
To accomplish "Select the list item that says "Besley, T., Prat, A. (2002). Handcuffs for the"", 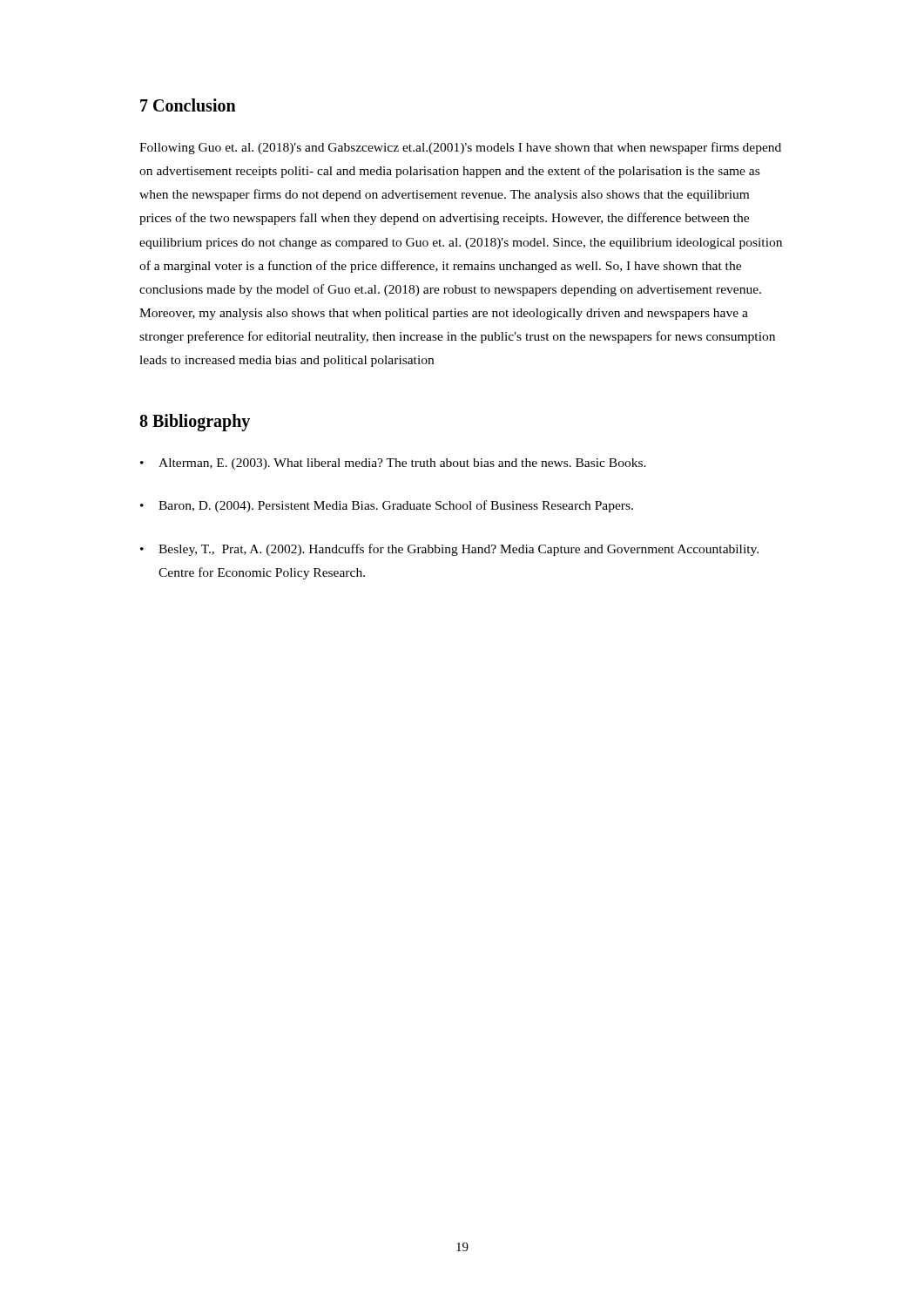I will pyautogui.click(x=459, y=560).
